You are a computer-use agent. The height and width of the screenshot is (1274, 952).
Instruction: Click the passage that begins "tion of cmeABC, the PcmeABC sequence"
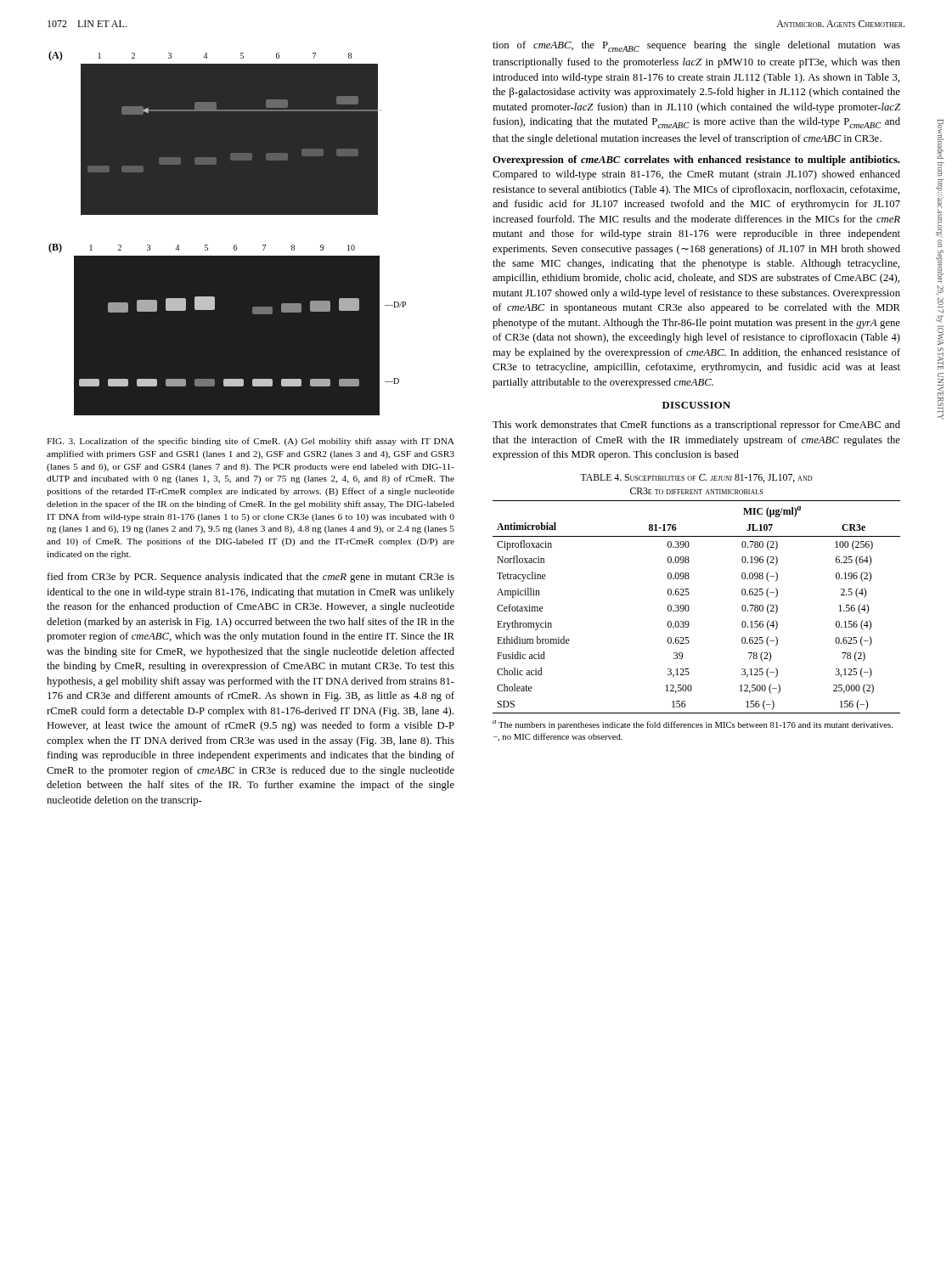[696, 92]
